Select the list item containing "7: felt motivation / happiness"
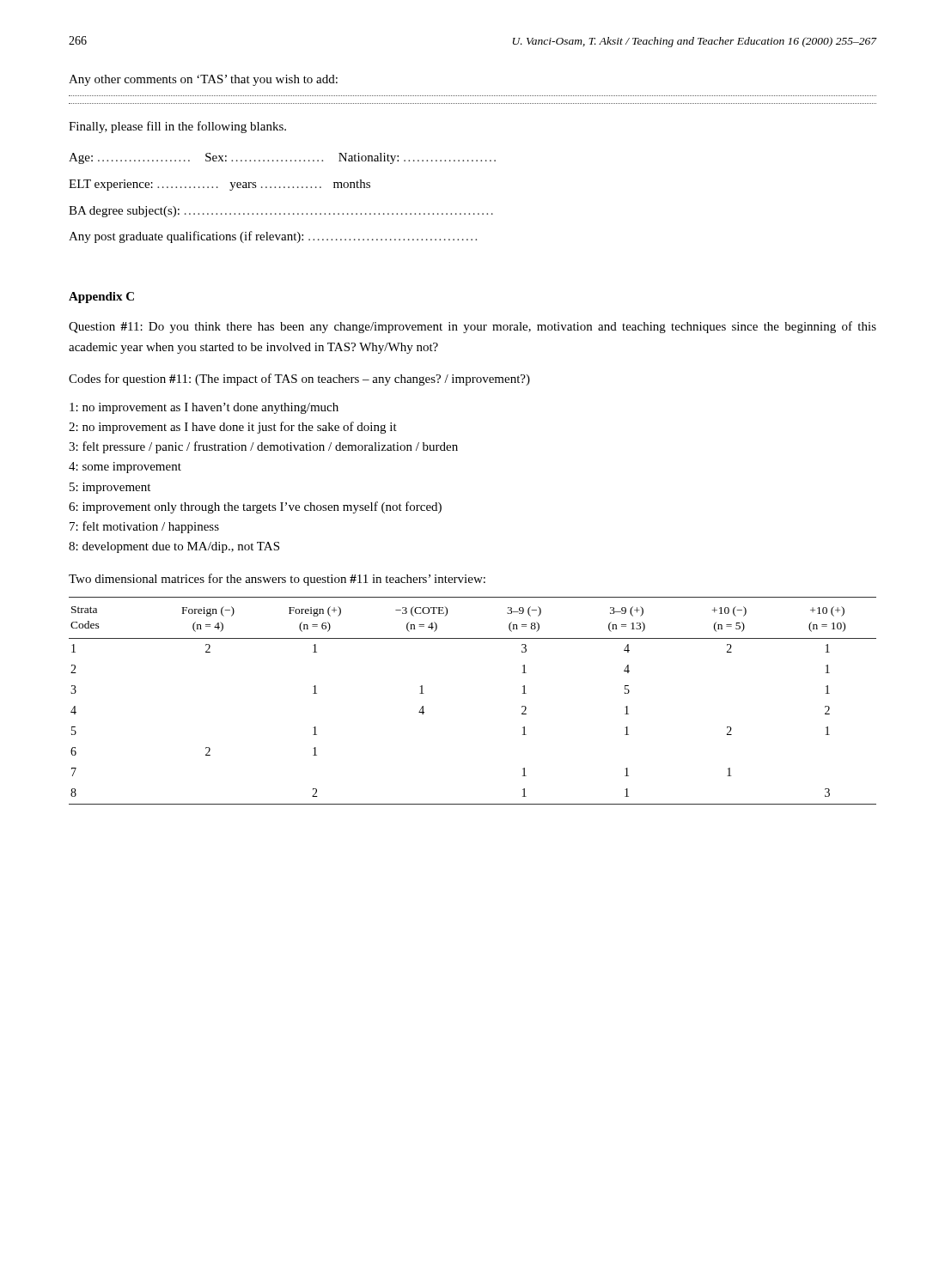The height and width of the screenshot is (1288, 945). [x=144, y=526]
